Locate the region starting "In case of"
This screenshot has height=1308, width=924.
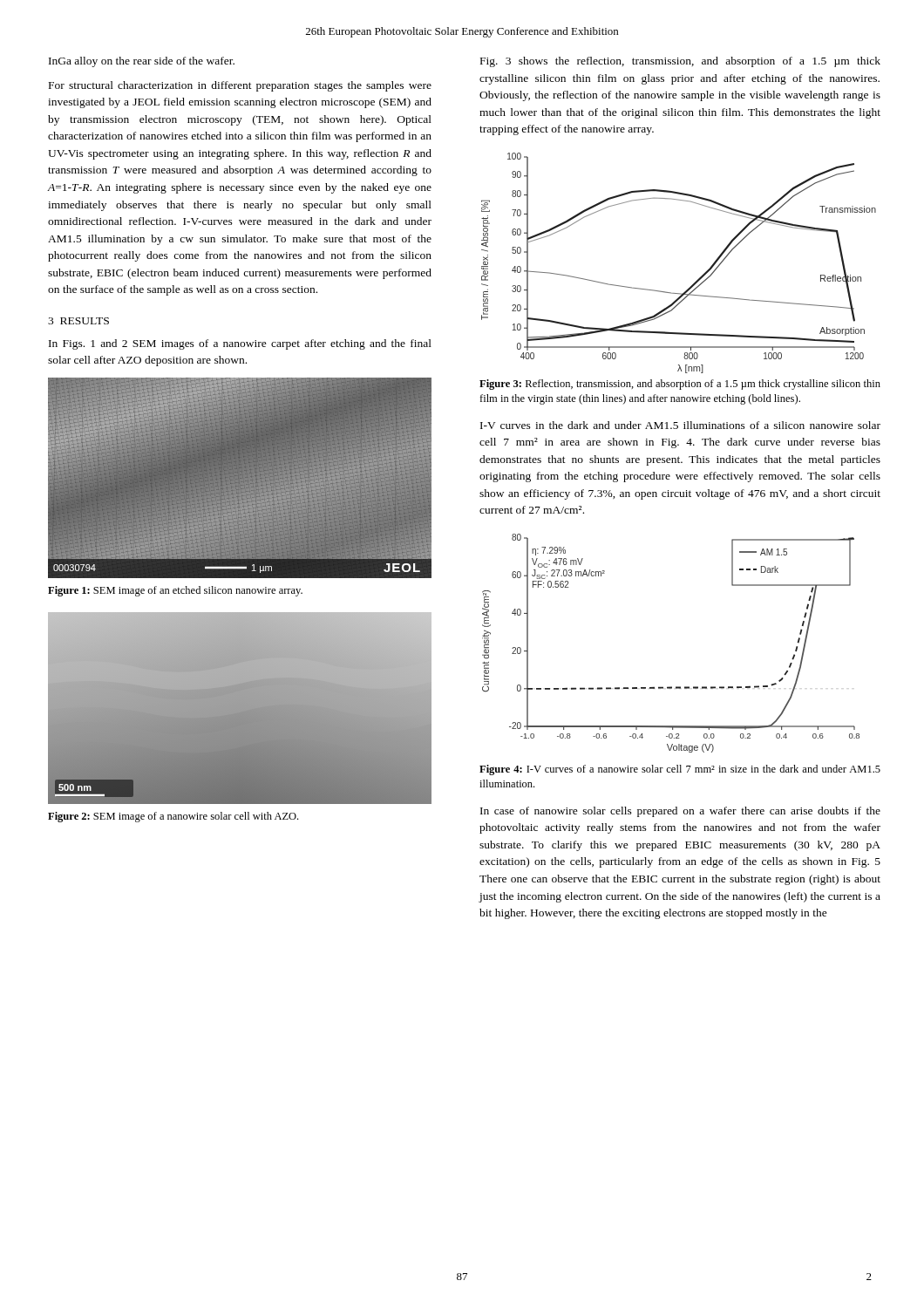pos(680,862)
